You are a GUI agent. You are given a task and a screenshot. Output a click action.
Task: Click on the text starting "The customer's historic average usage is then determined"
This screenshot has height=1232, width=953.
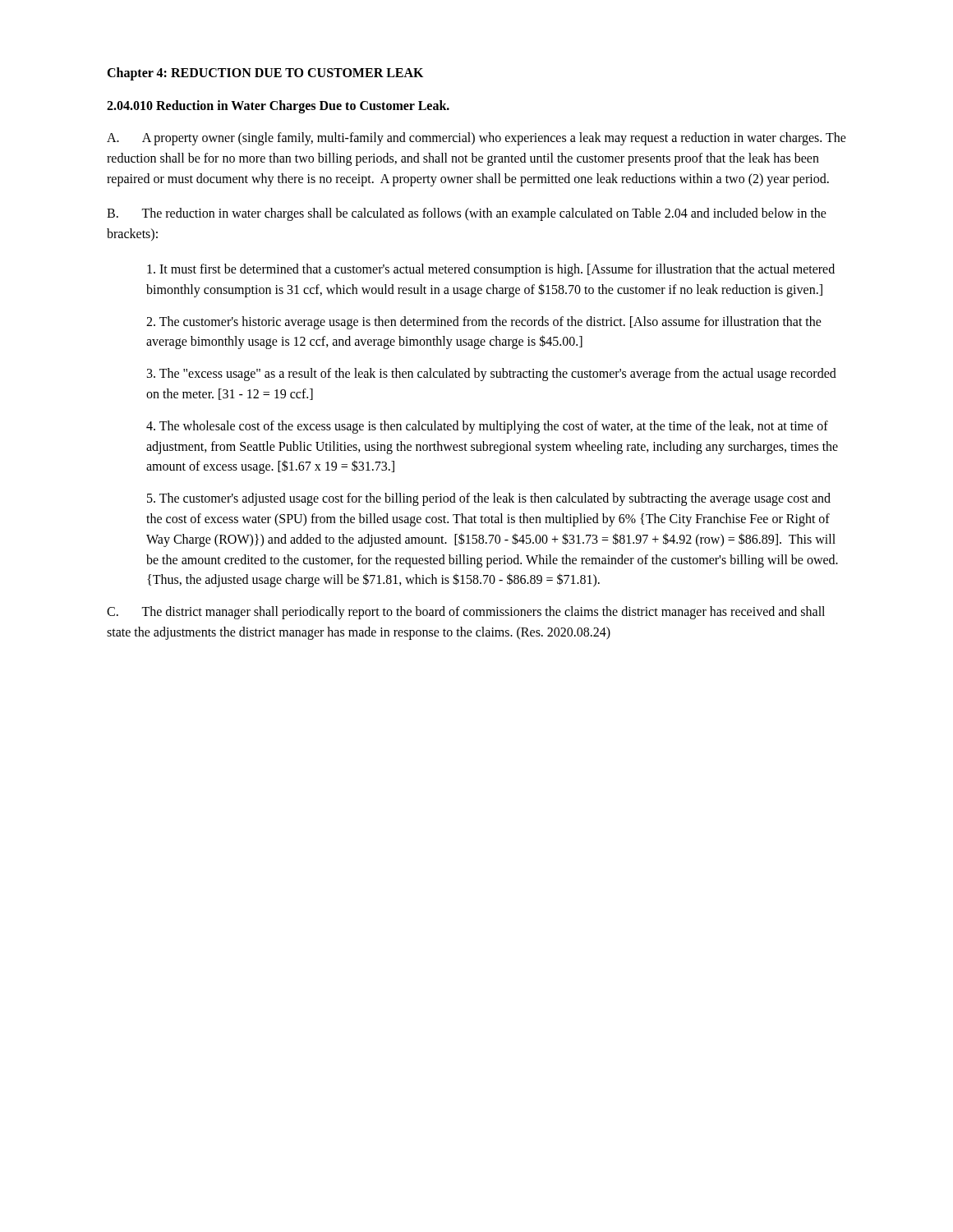[484, 331]
